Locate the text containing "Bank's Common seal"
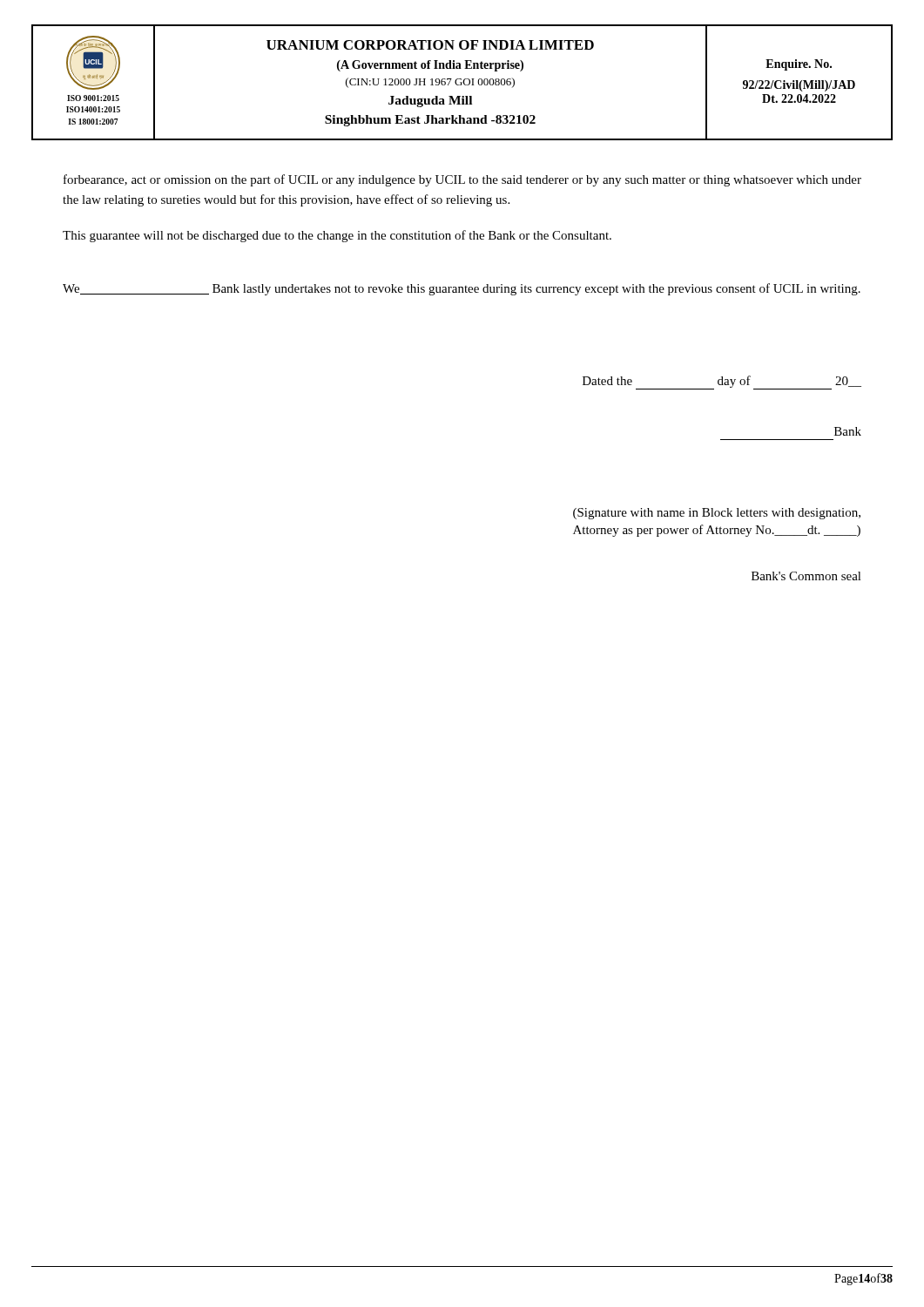The image size is (924, 1307). tap(806, 576)
